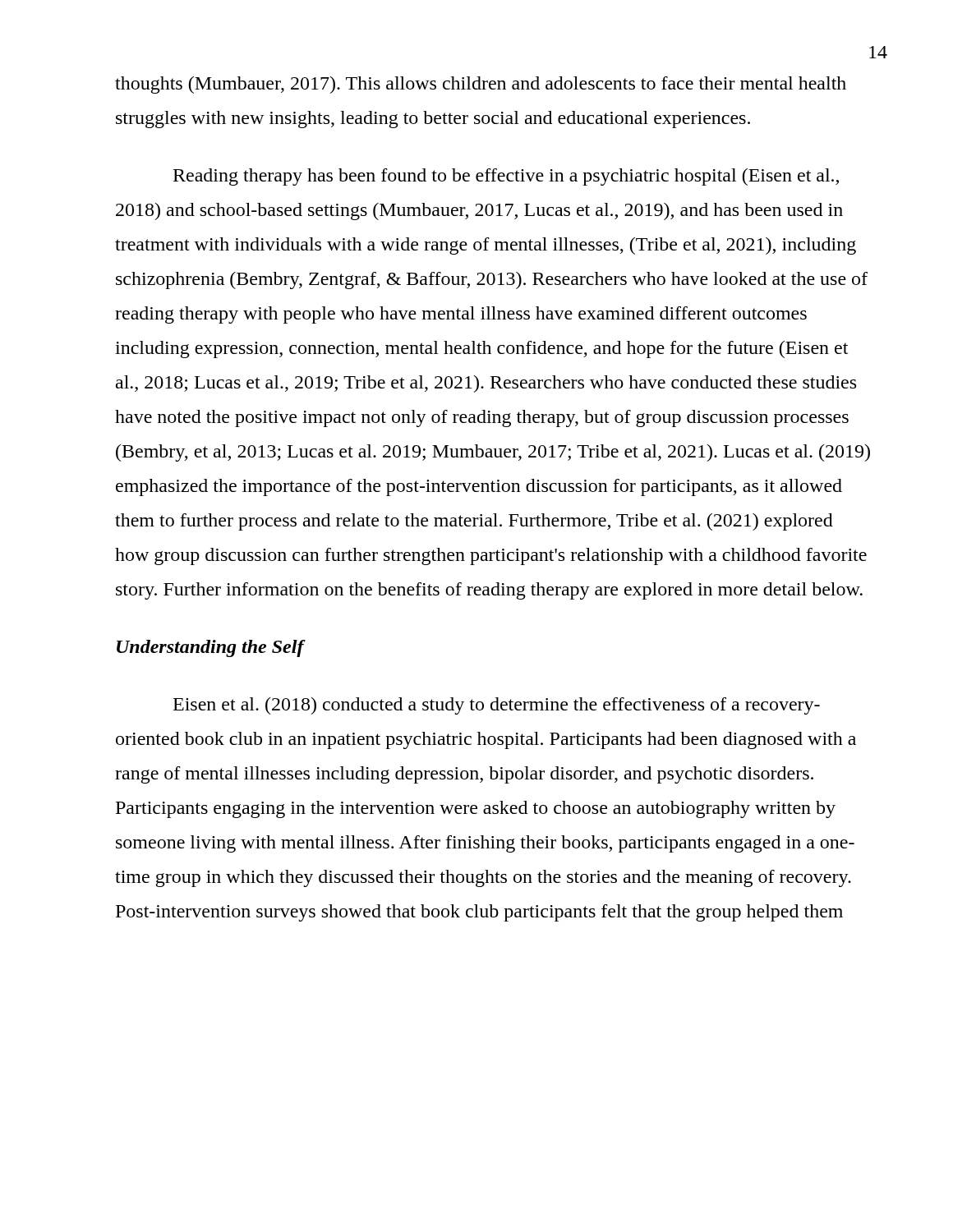Point to the block beginning "Eisen et al. (2018) conducted a study to"
The height and width of the screenshot is (1232, 953).
click(x=486, y=807)
